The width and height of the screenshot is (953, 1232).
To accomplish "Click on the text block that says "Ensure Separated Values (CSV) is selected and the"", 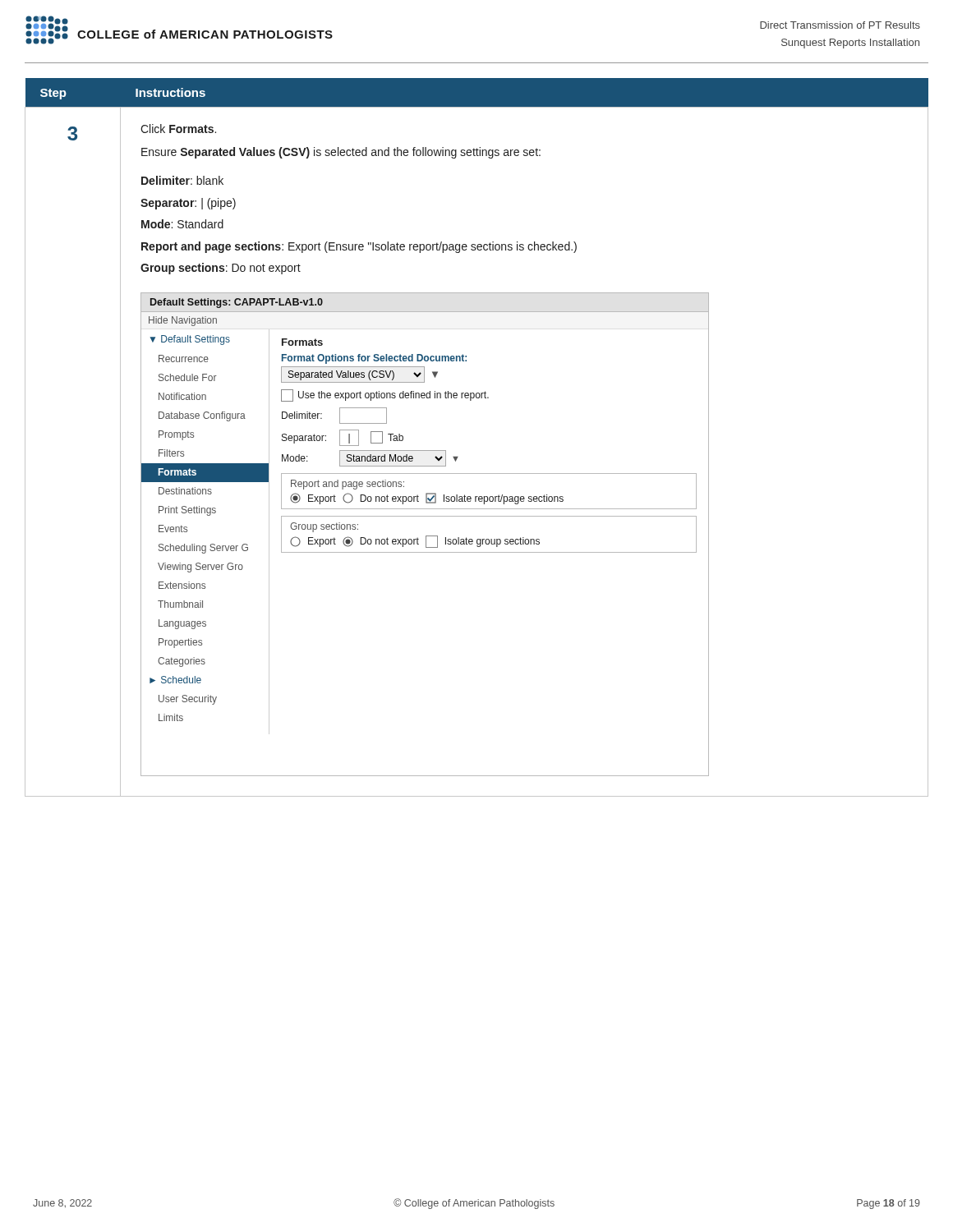I will 341,152.
